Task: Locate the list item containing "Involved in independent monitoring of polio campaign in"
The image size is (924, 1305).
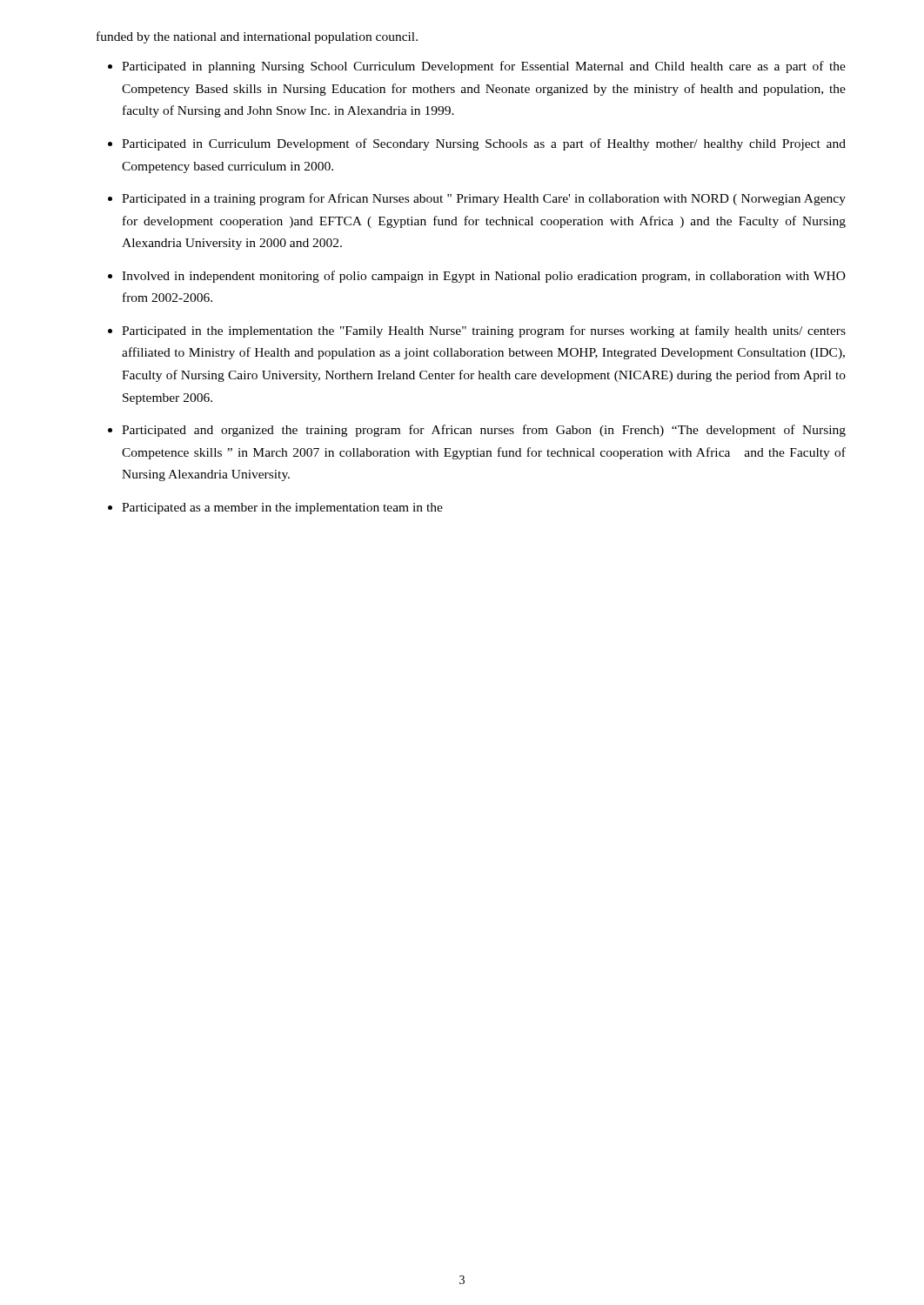Action: [x=484, y=286]
